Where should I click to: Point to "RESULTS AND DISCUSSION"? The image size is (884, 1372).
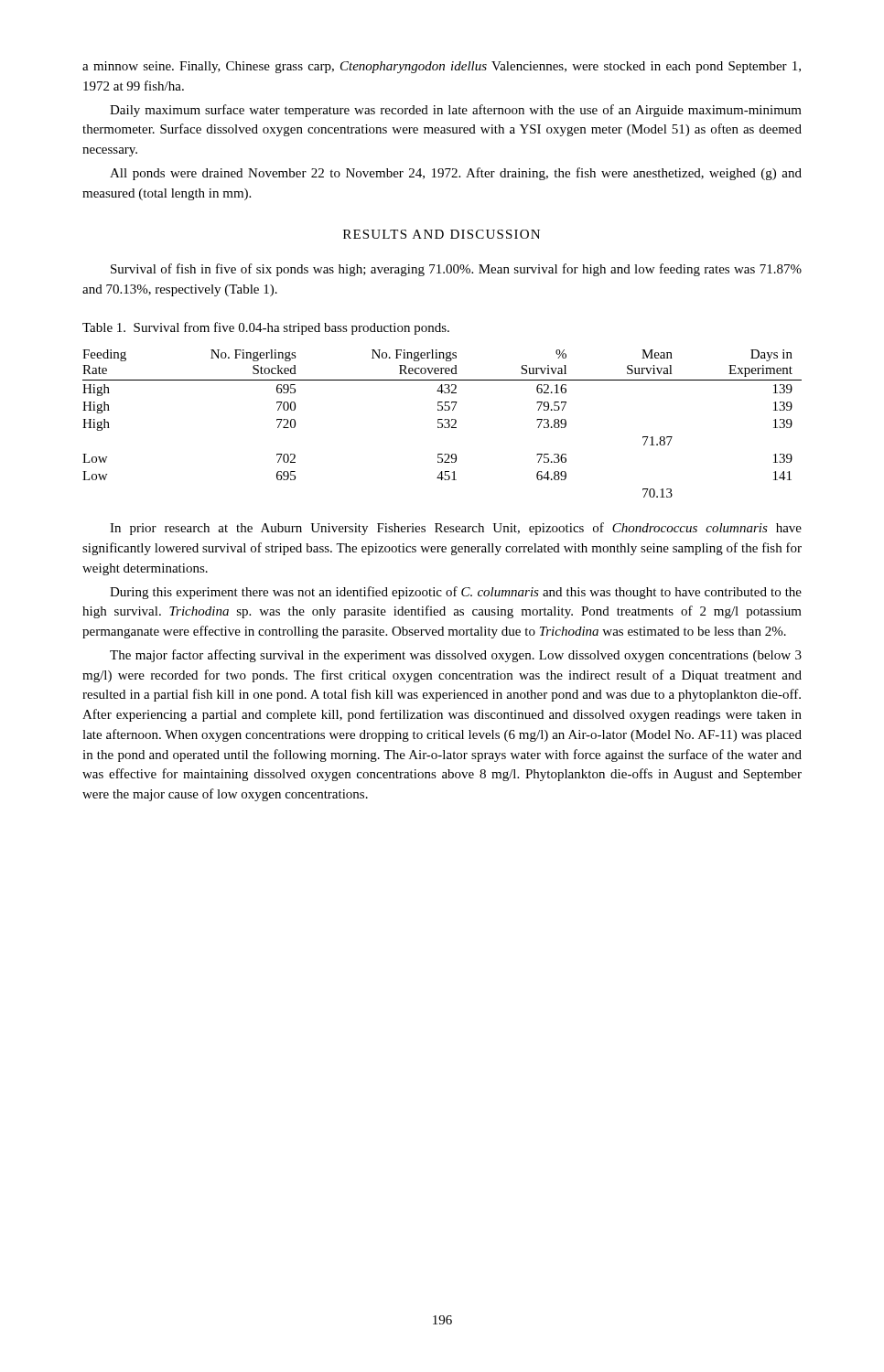click(442, 235)
